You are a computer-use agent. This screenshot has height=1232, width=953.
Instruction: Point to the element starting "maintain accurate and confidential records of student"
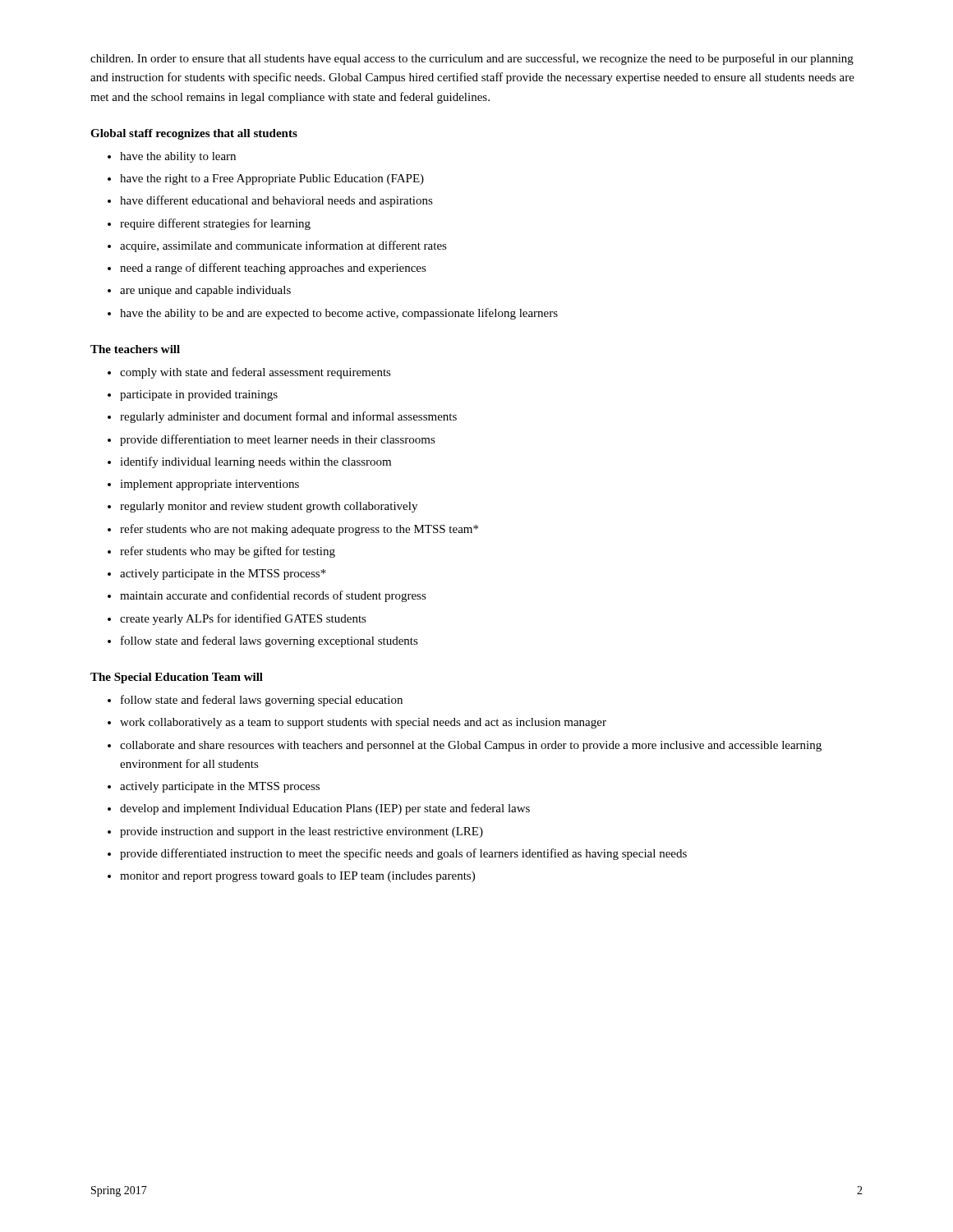tap(273, 596)
